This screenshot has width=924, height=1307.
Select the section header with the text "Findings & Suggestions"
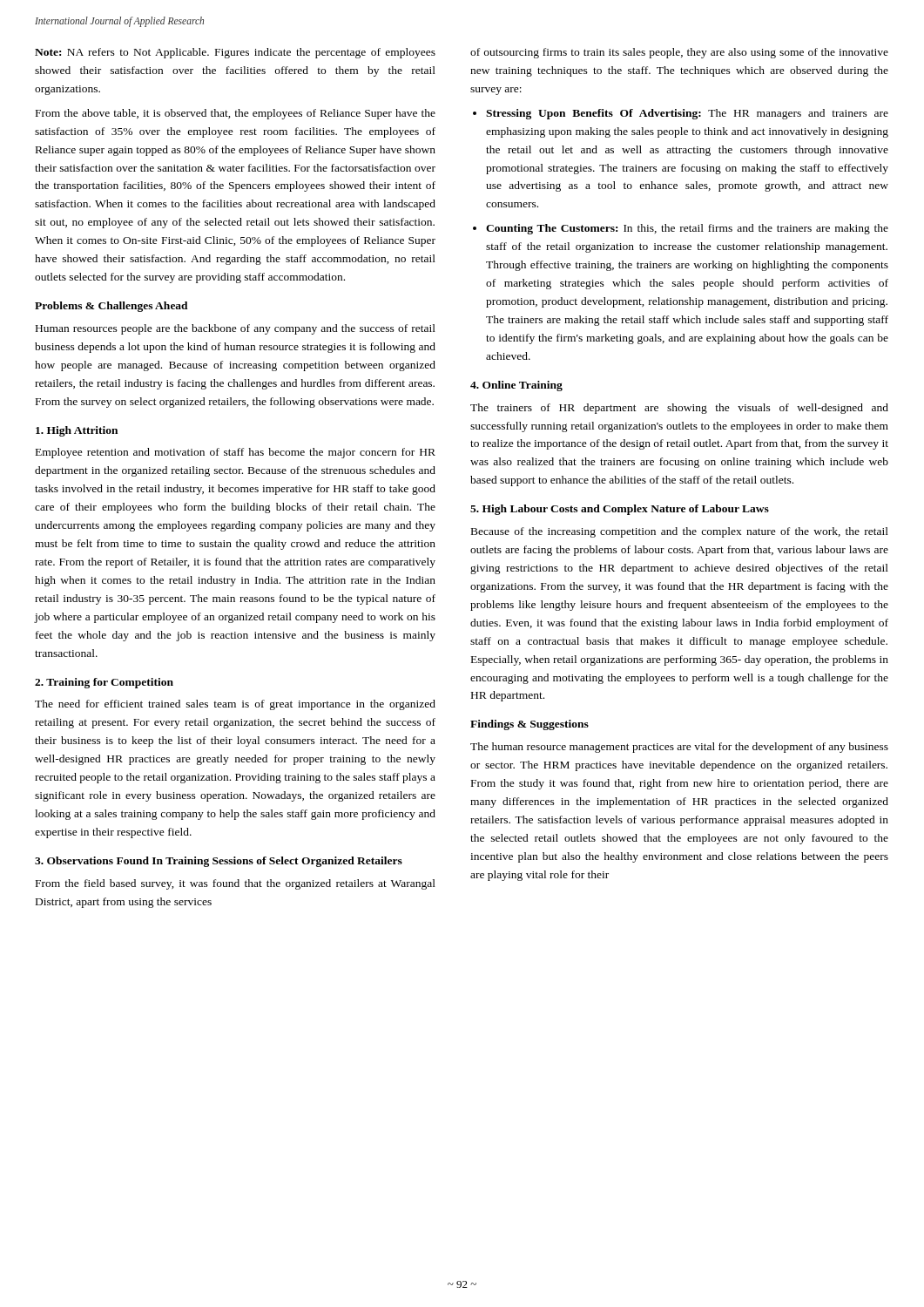pos(529,724)
